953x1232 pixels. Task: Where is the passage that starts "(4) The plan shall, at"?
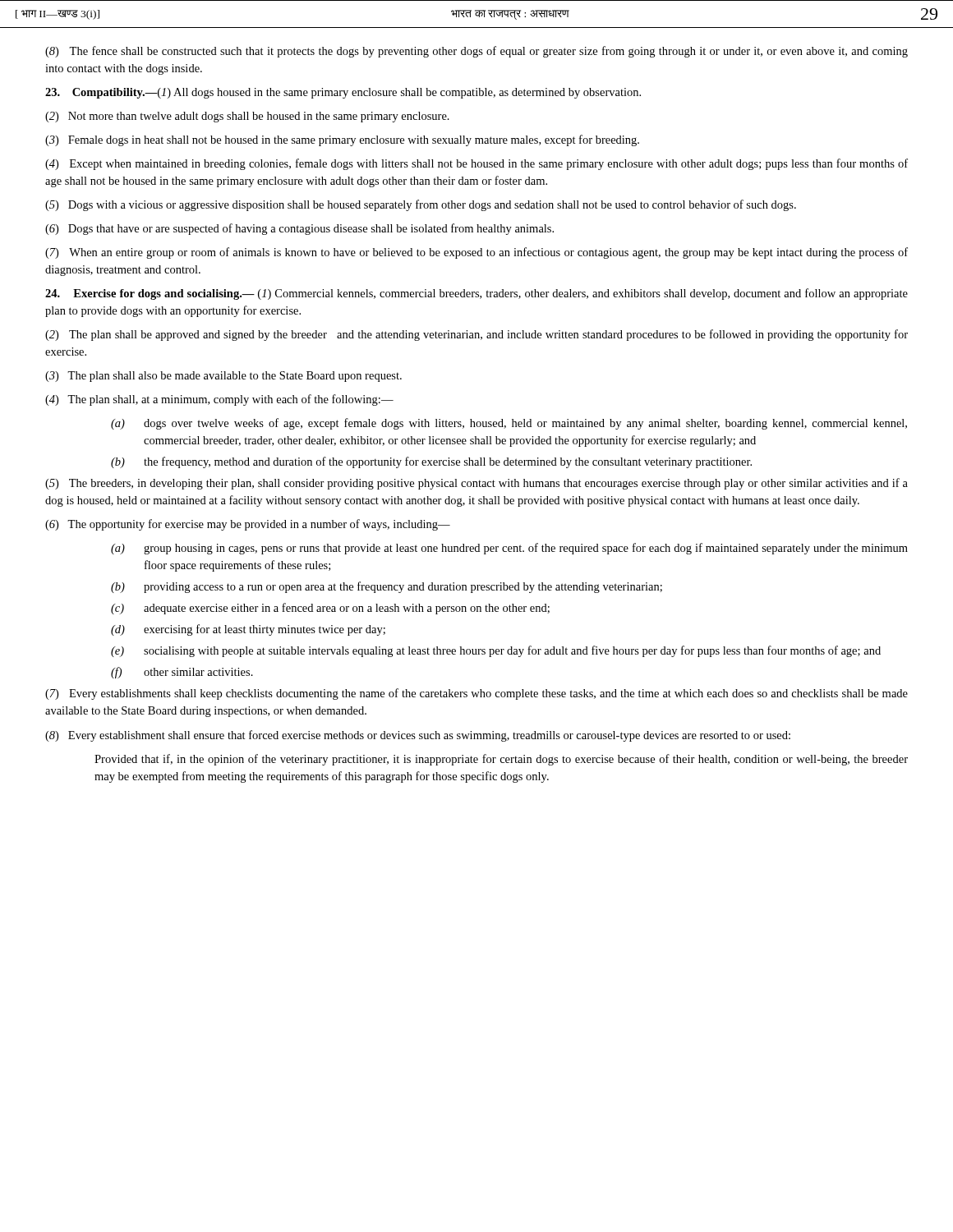point(219,399)
